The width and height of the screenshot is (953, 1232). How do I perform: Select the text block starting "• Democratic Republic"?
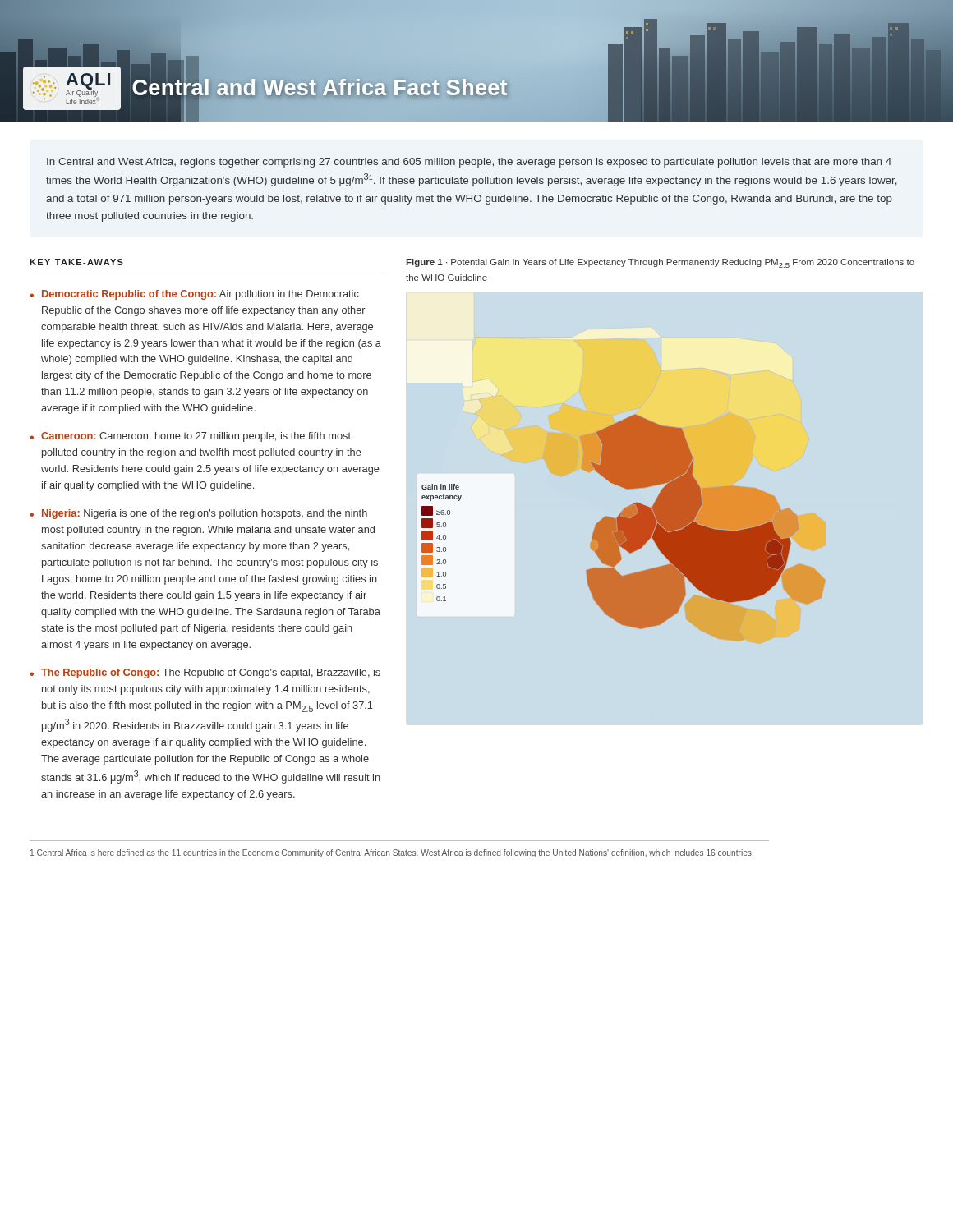pyautogui.click(x=205, y=350)
